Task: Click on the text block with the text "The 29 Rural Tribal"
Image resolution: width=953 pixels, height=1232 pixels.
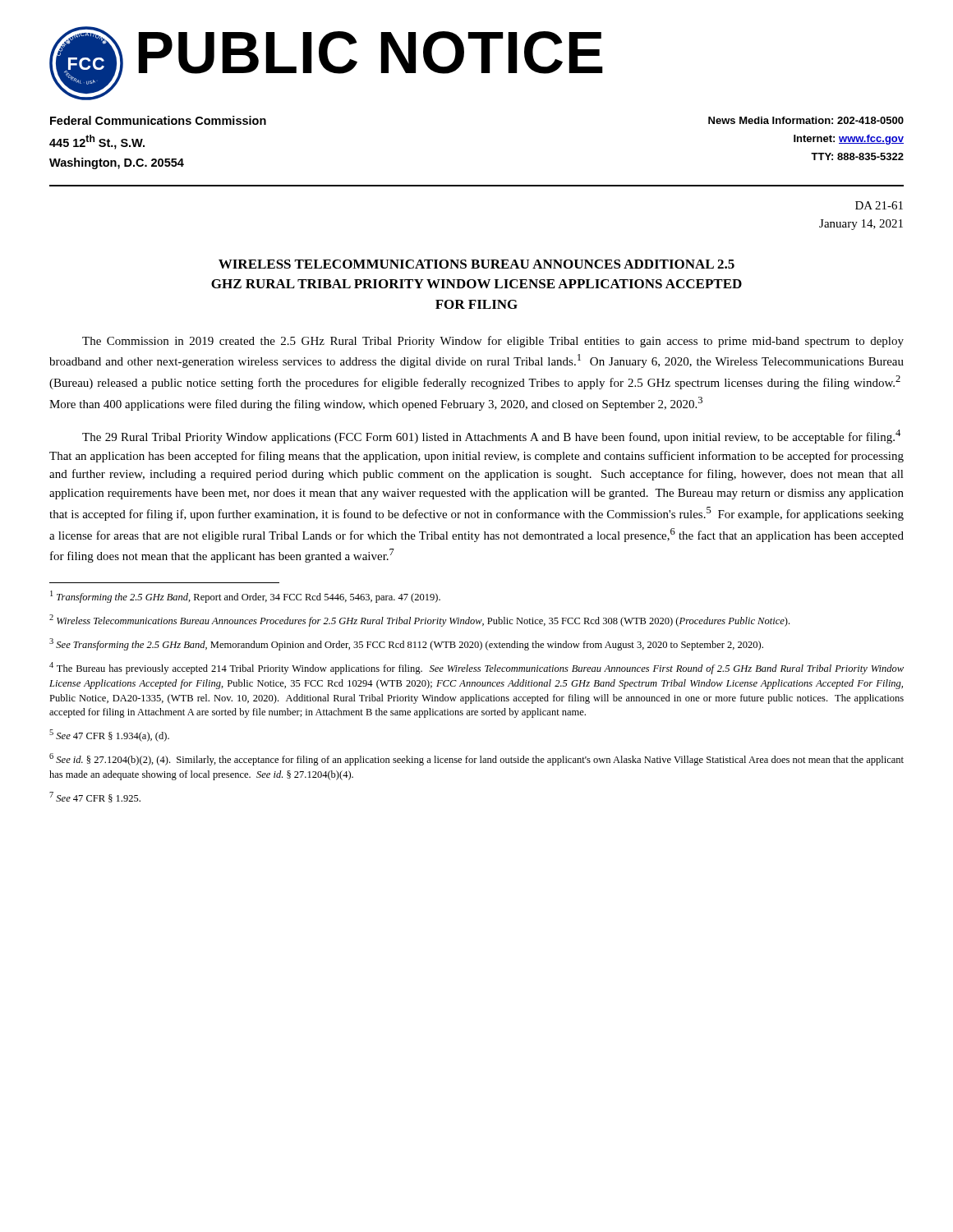Action: (476, 495)
